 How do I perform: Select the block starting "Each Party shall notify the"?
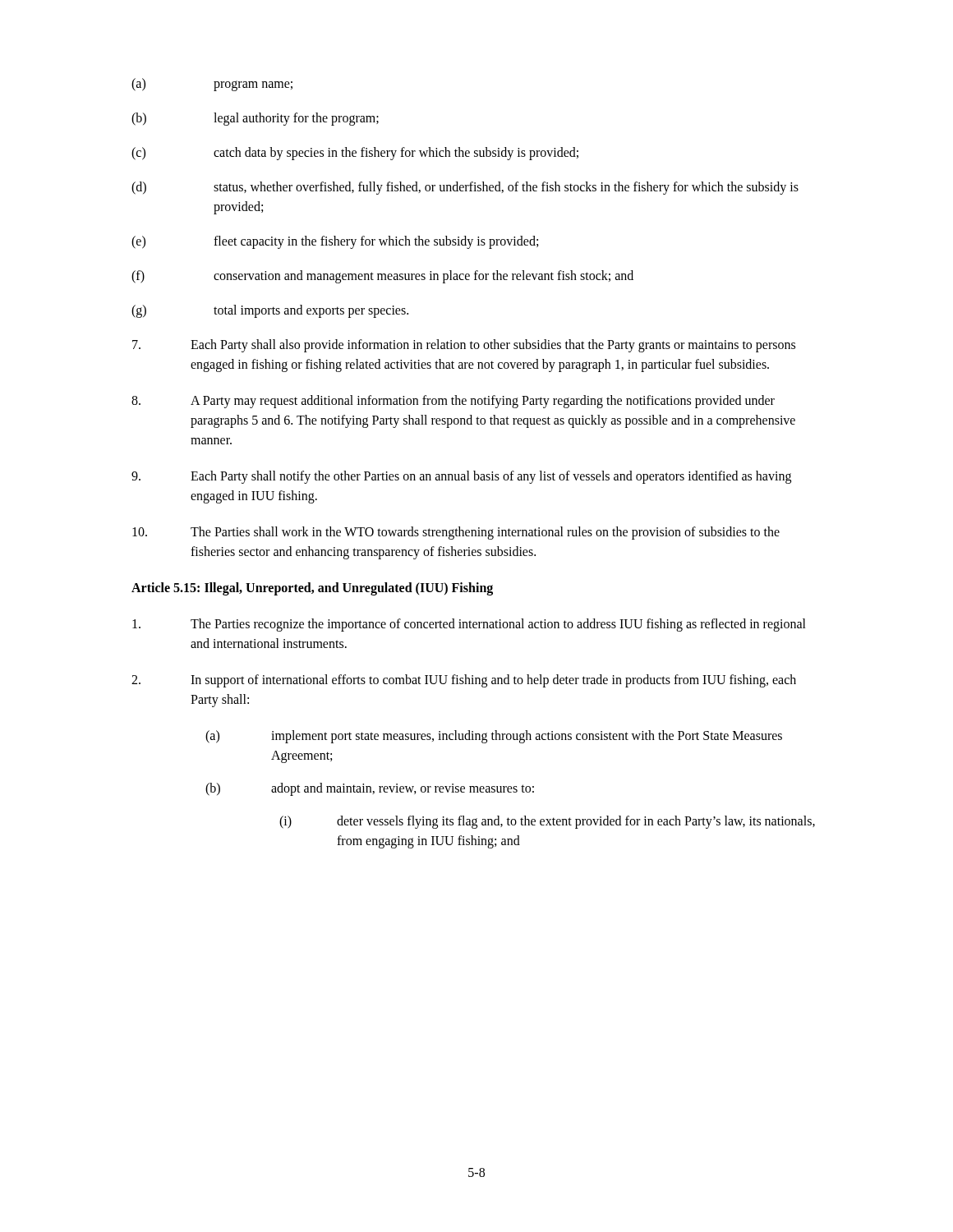(476, 486)
